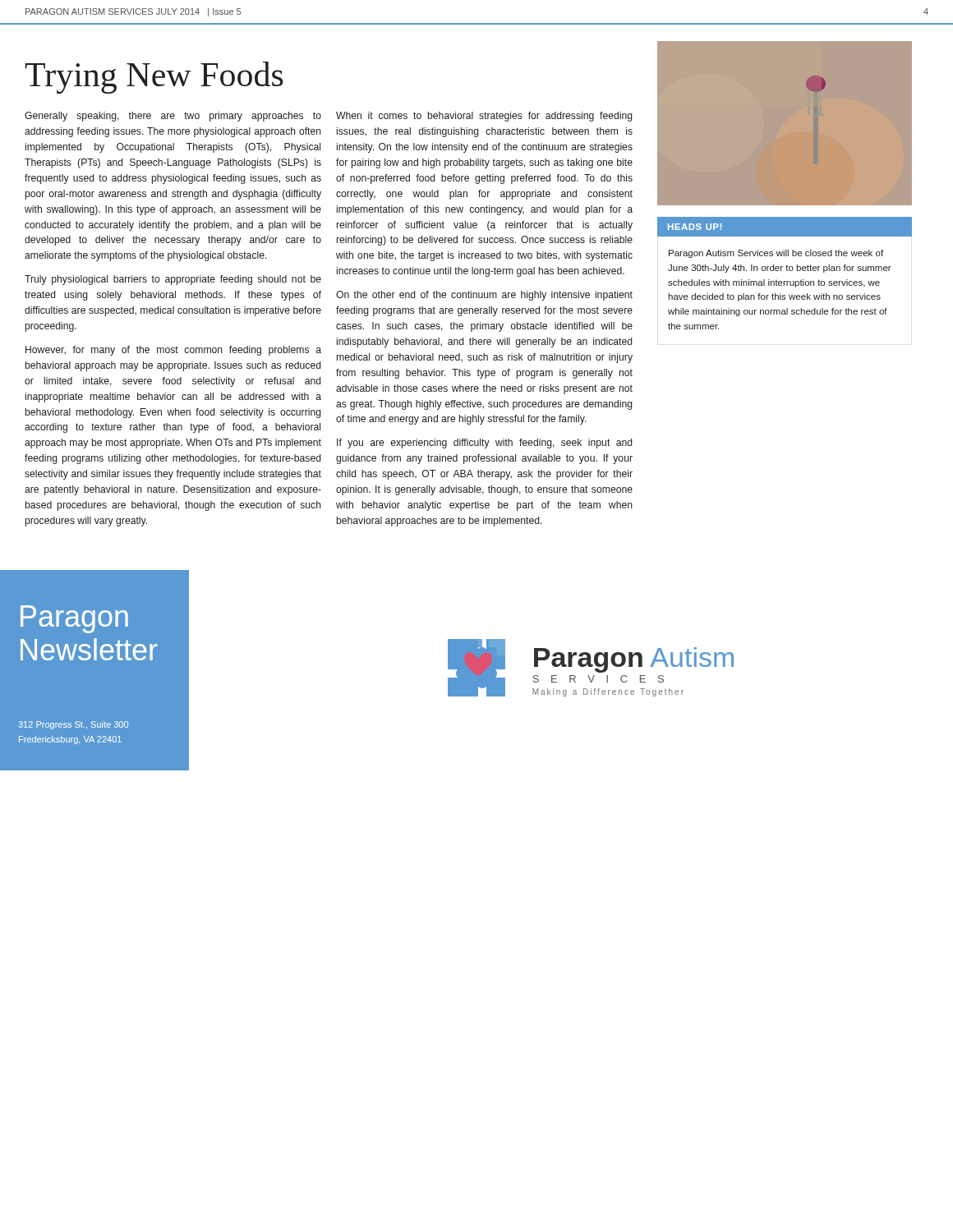
Task: Locate the text starting "Trying New Foods"
Action: click(154, 75)
